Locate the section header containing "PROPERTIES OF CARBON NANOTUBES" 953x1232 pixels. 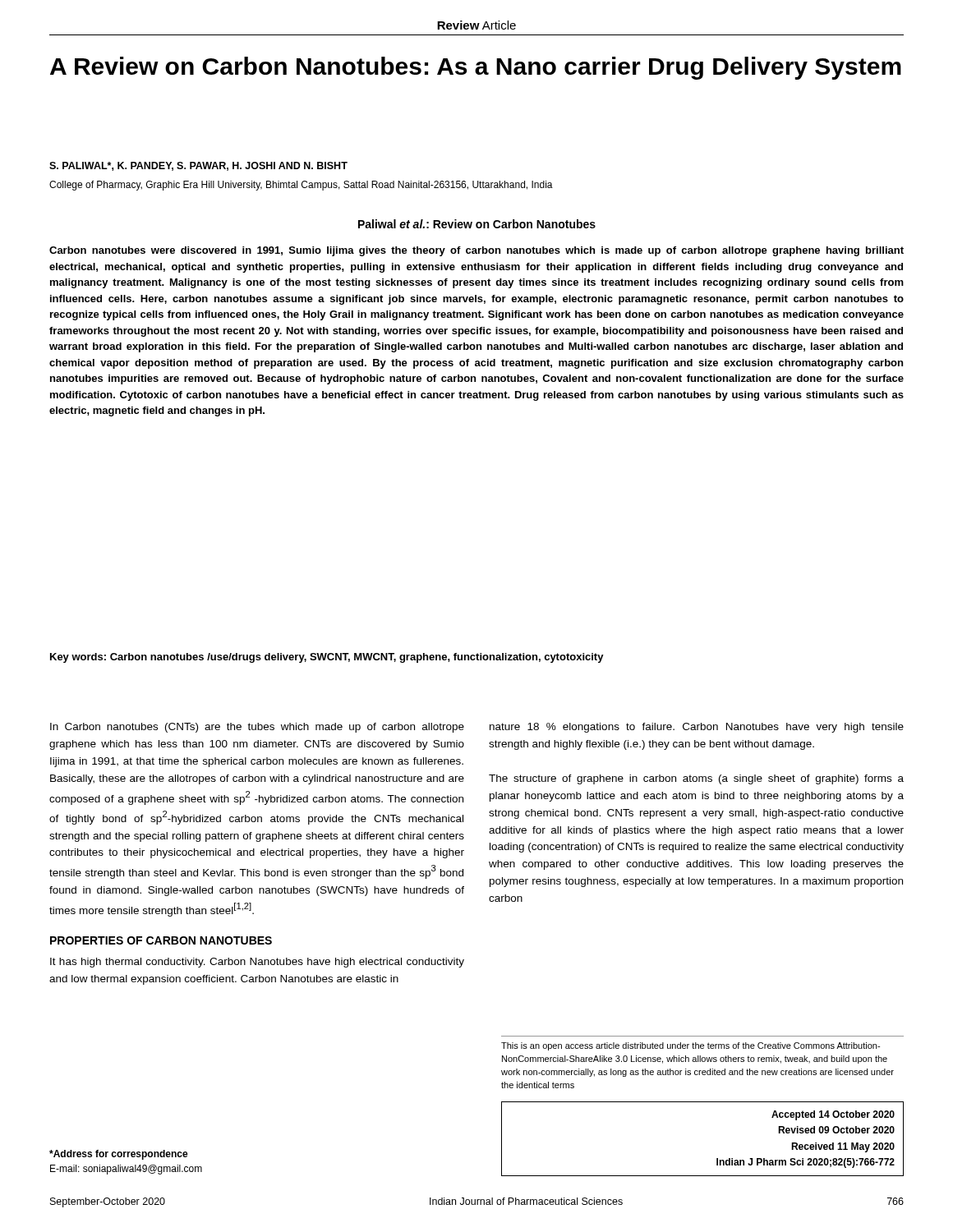click(161, 941)
